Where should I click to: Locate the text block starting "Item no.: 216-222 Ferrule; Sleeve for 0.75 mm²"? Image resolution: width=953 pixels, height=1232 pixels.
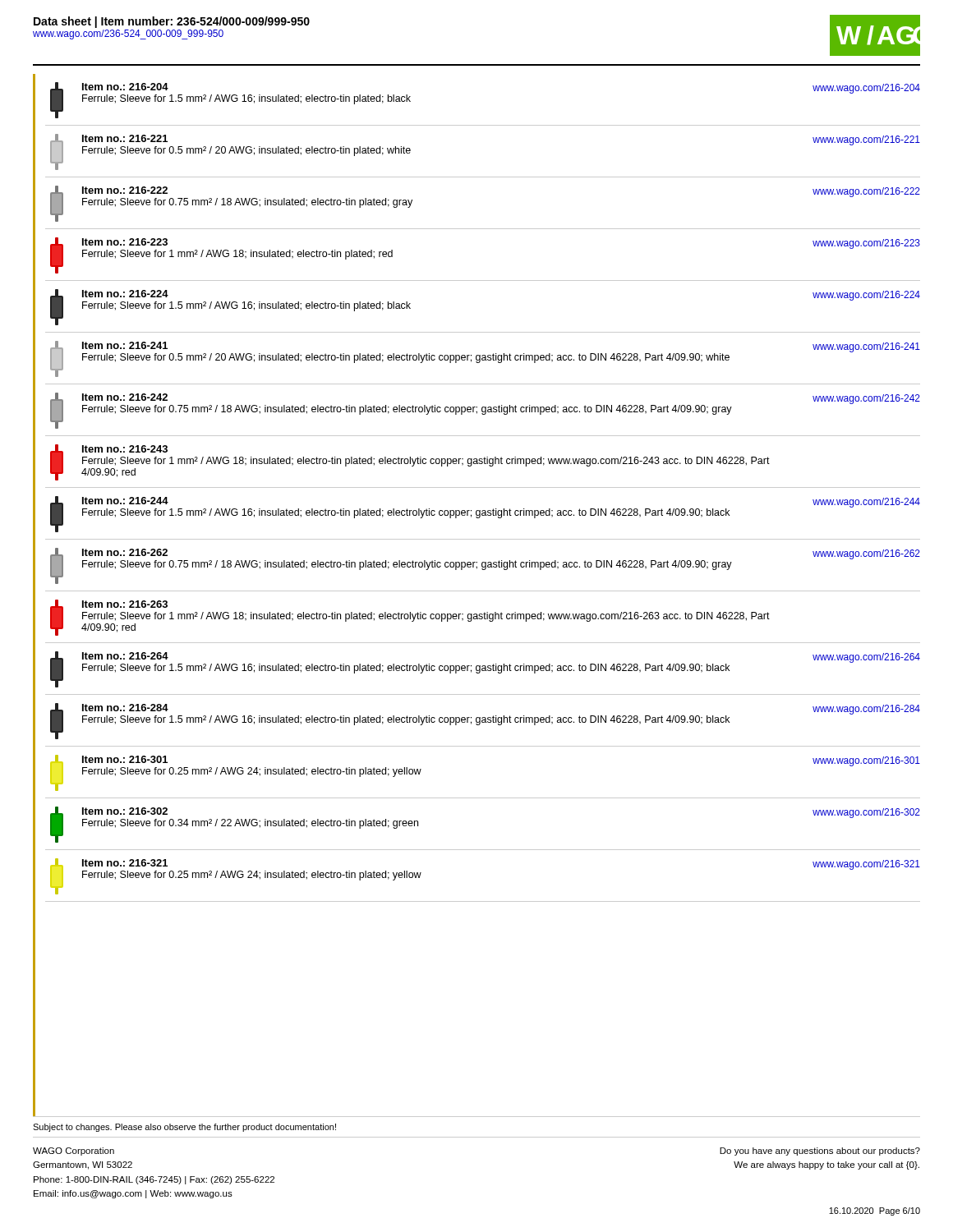149,204
